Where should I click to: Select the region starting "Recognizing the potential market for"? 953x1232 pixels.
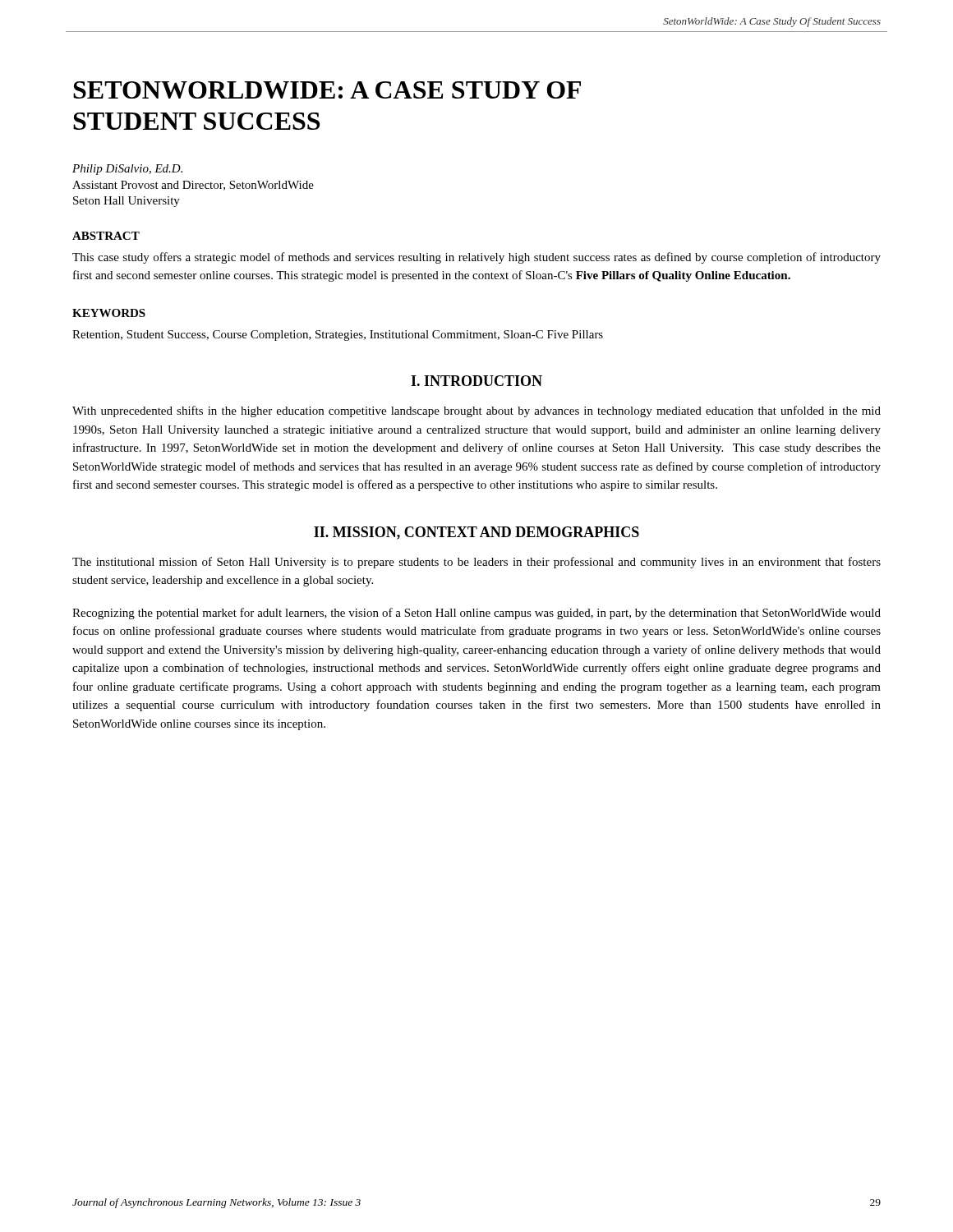(476, 668)
